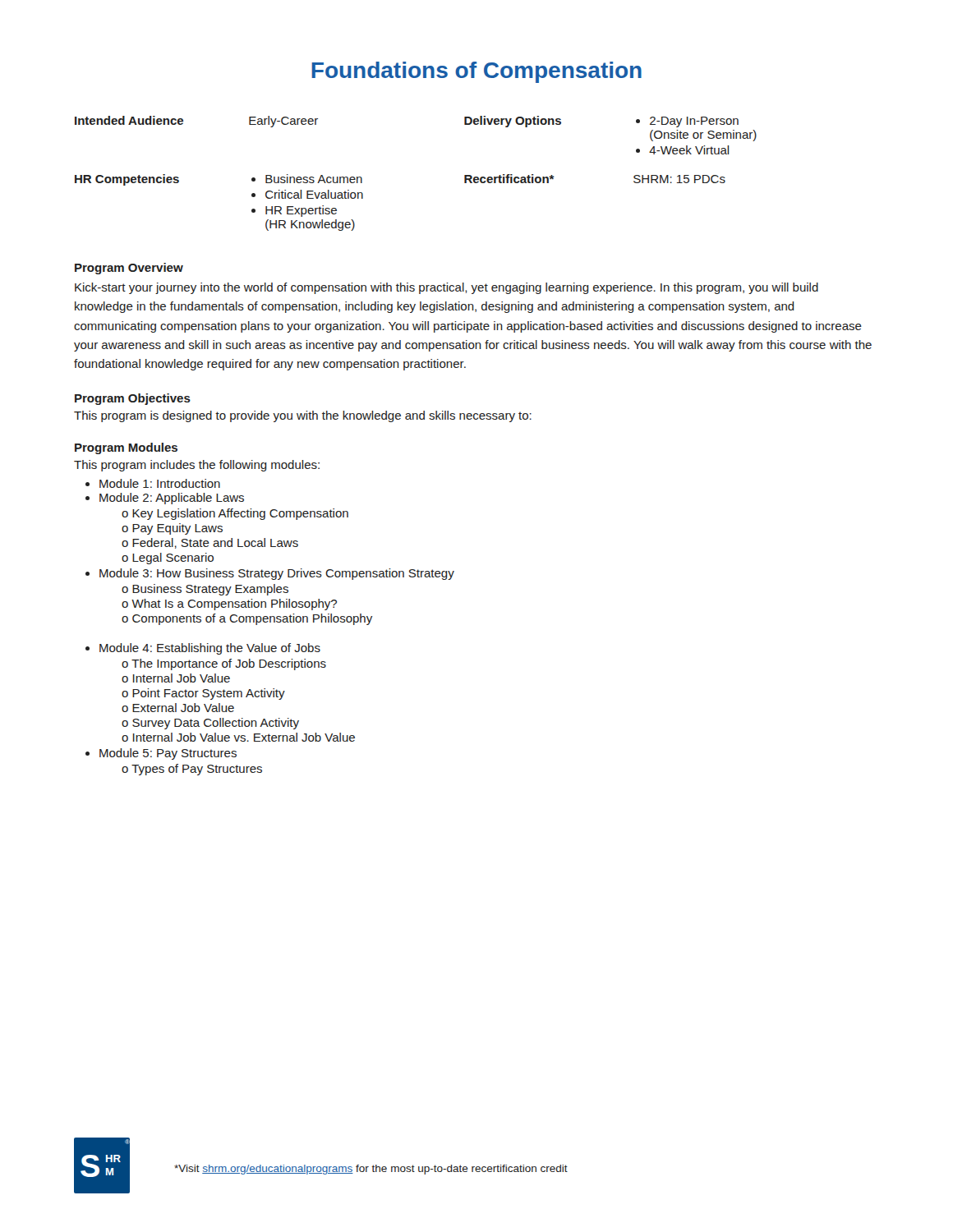Image resolution: width=953 pixels, height=1232 pixels.
Task: Locate the title with the text "Foundations of Compensation"
Action: 476,70
